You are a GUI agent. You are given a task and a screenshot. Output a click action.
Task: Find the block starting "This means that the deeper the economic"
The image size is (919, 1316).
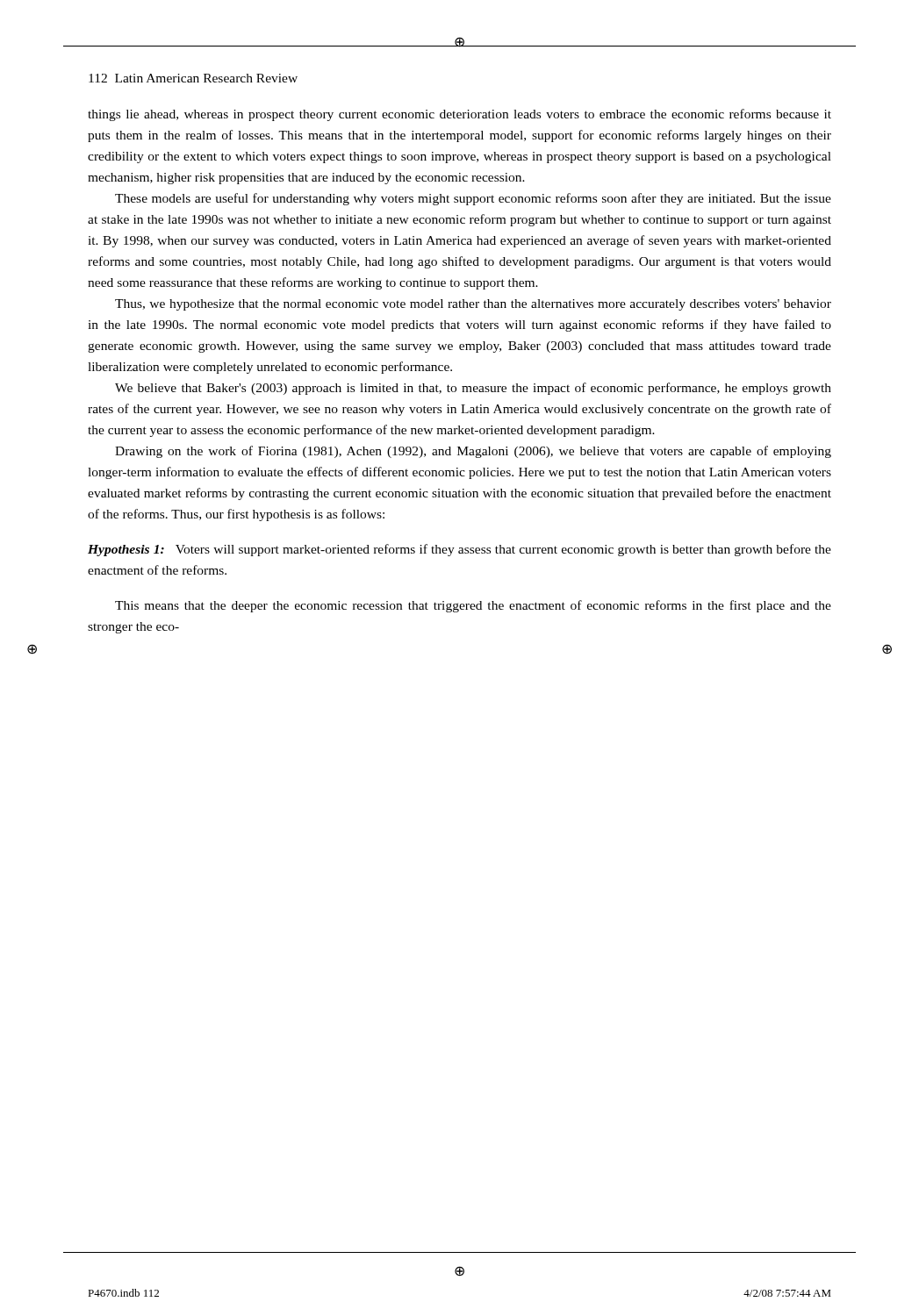(460, 616)
